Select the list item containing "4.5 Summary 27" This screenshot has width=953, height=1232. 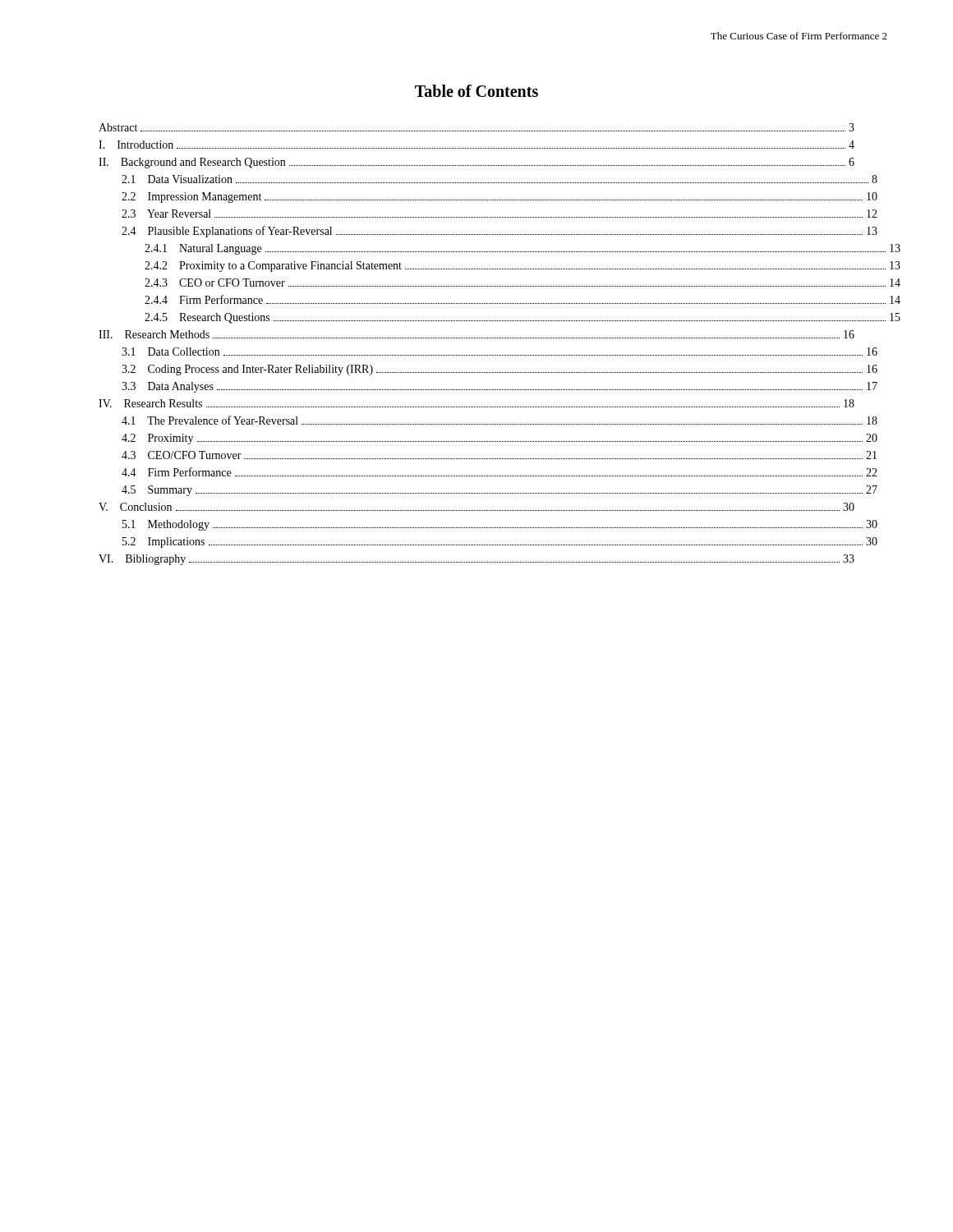coord(500,490)
